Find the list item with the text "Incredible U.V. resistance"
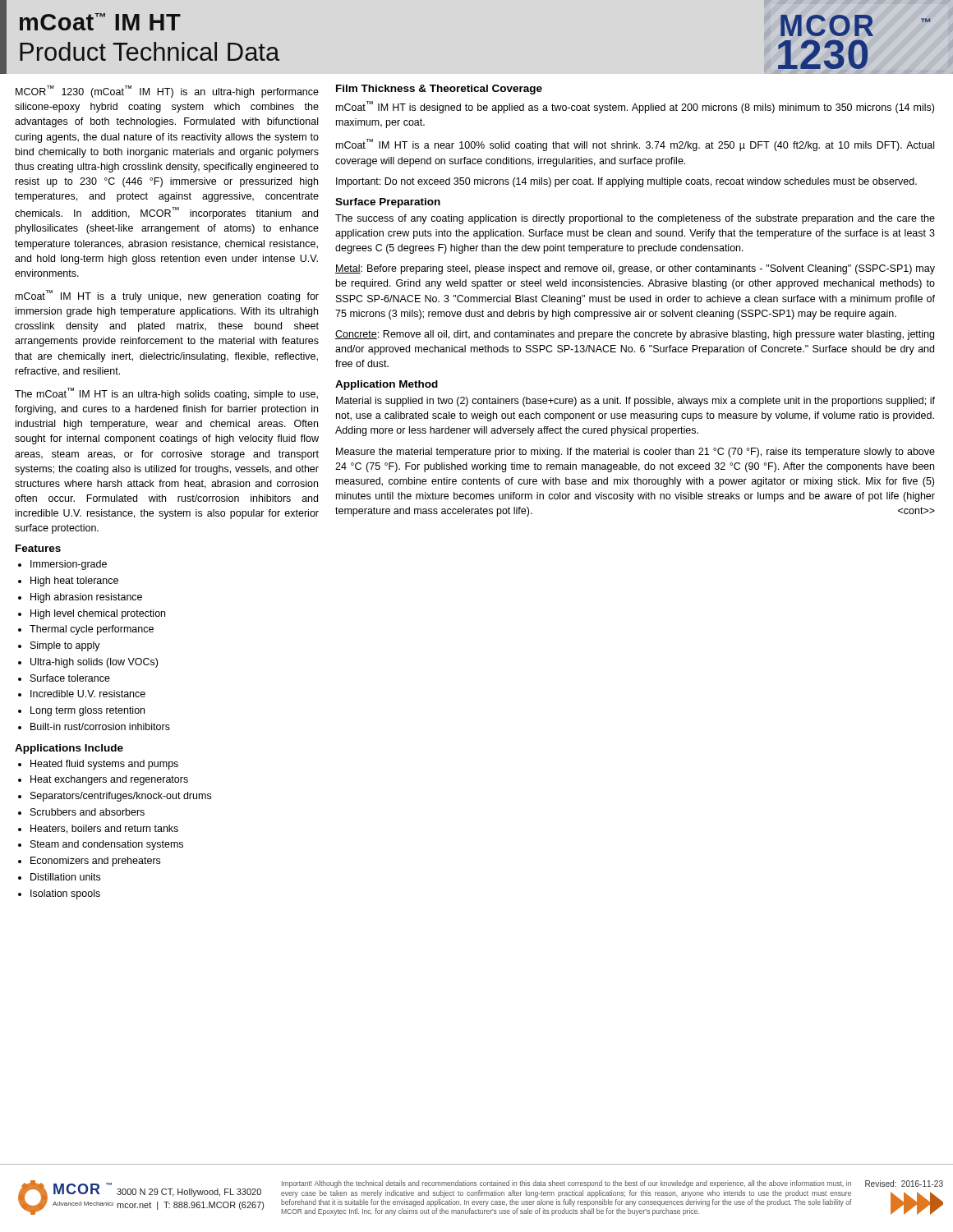 (88, 694)
